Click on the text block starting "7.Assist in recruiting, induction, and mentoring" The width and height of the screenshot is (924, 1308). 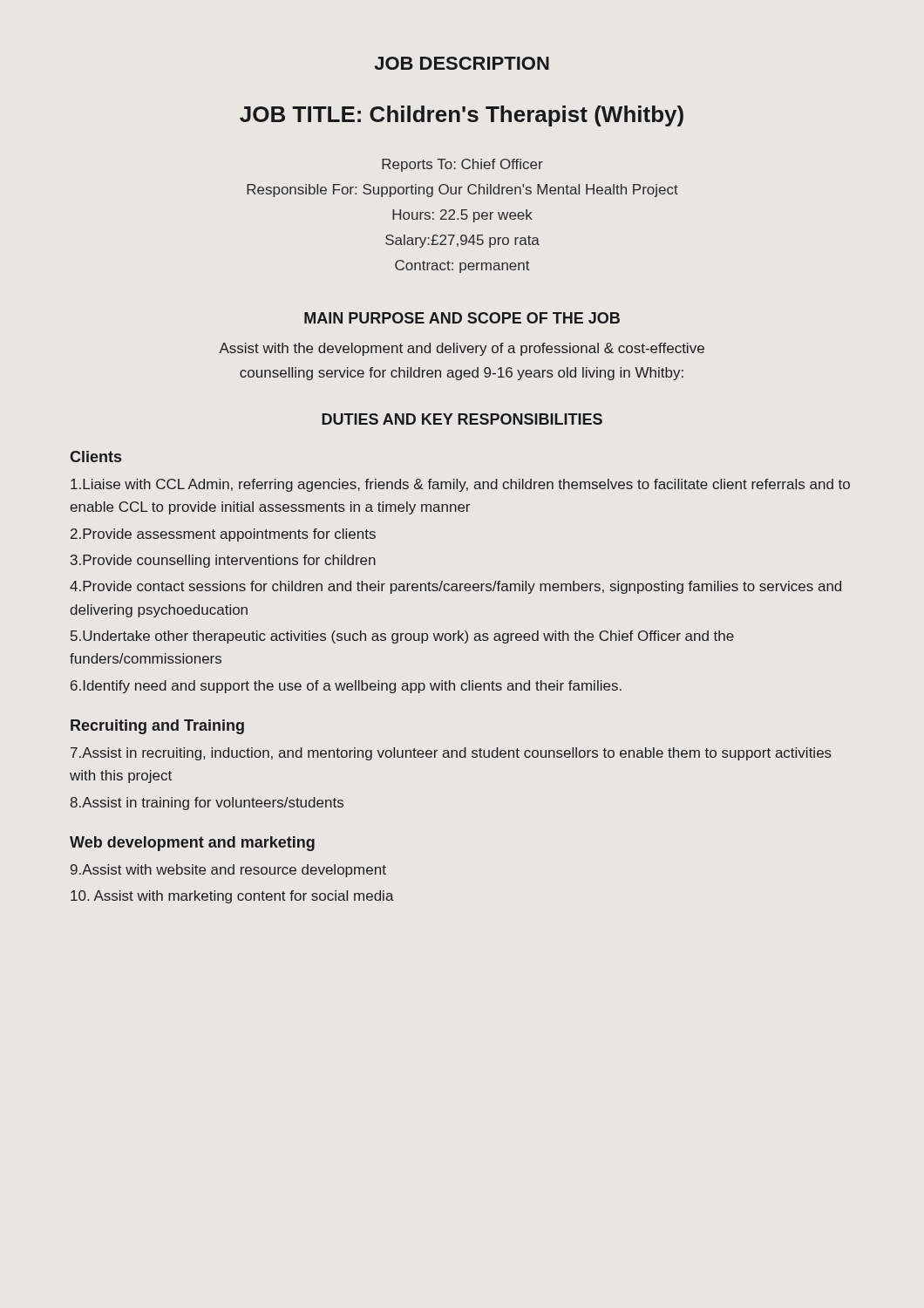[x=451, y=764]
